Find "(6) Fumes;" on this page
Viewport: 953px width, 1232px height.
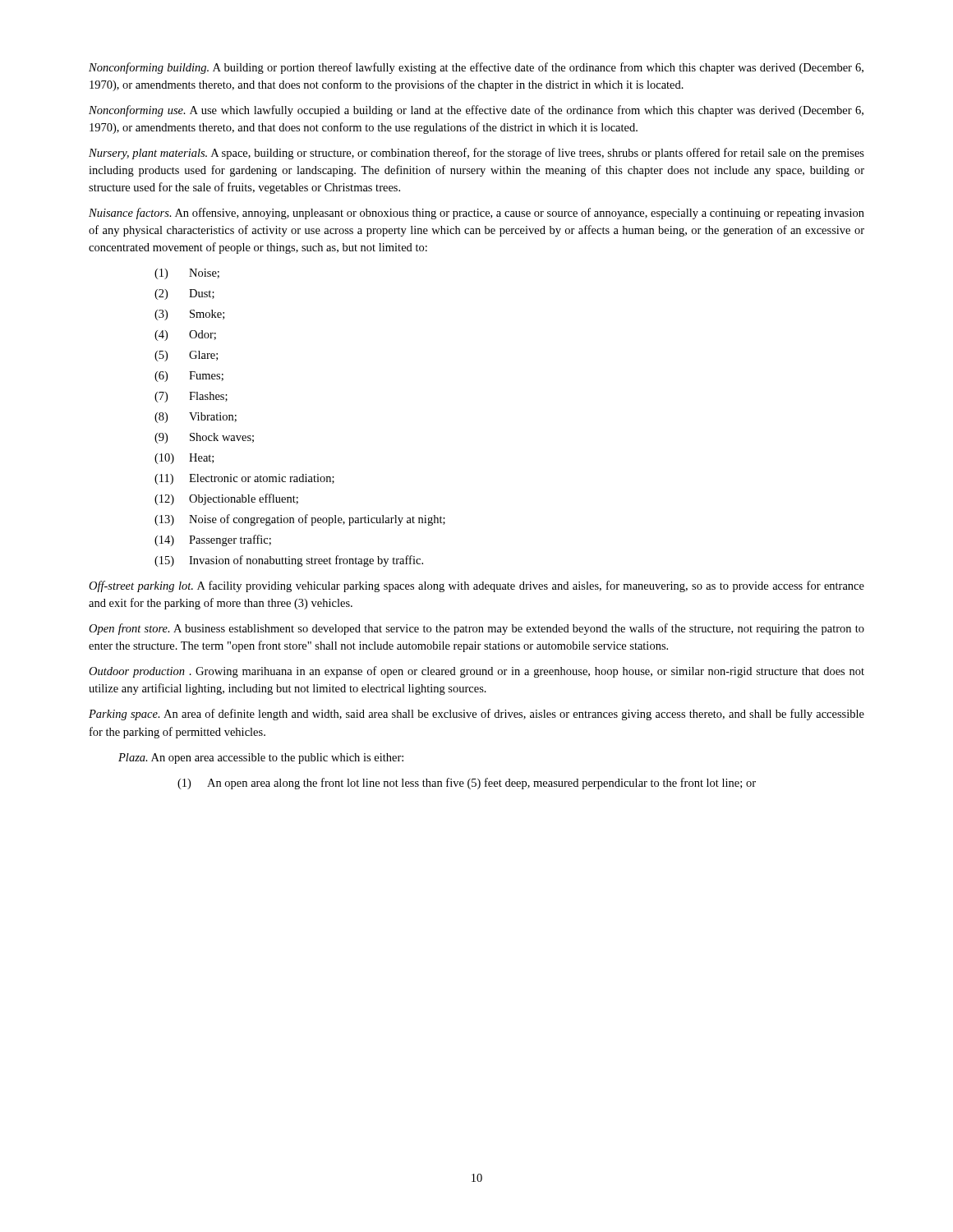click(189, 377)
